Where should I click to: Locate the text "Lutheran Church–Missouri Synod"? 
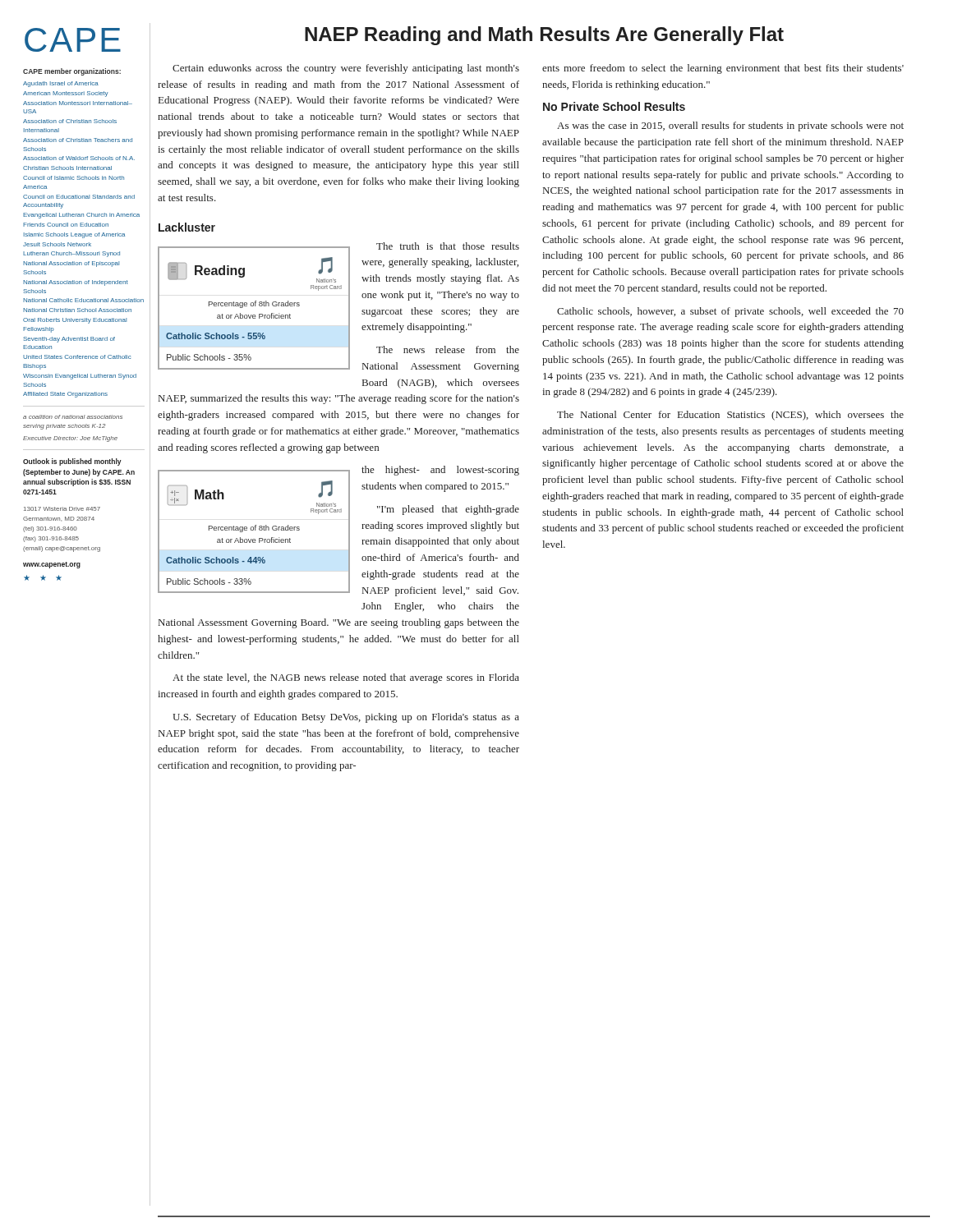(x=84, y=254)
